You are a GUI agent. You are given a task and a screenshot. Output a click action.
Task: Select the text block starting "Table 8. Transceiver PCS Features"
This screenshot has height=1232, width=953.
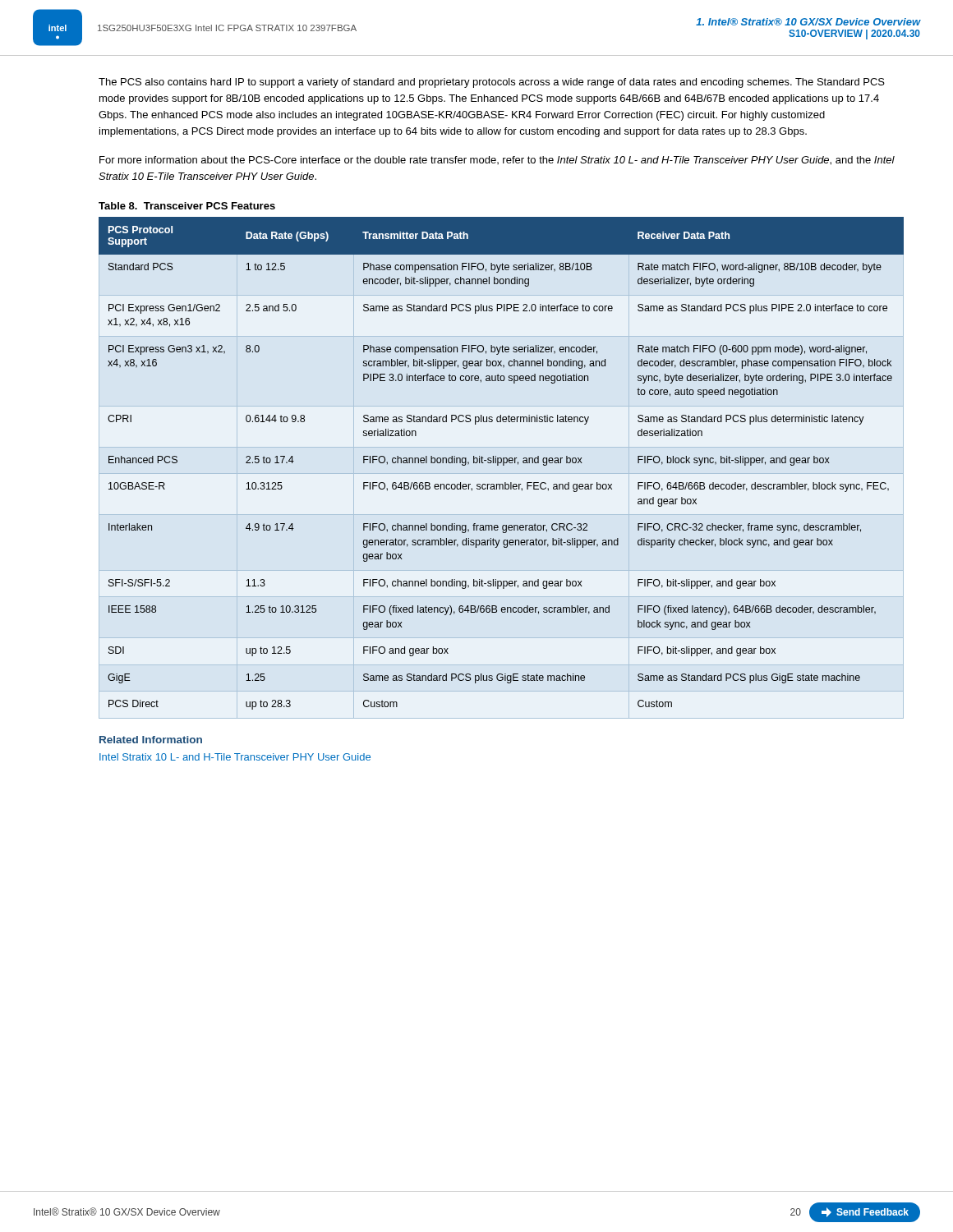[187, 206]
